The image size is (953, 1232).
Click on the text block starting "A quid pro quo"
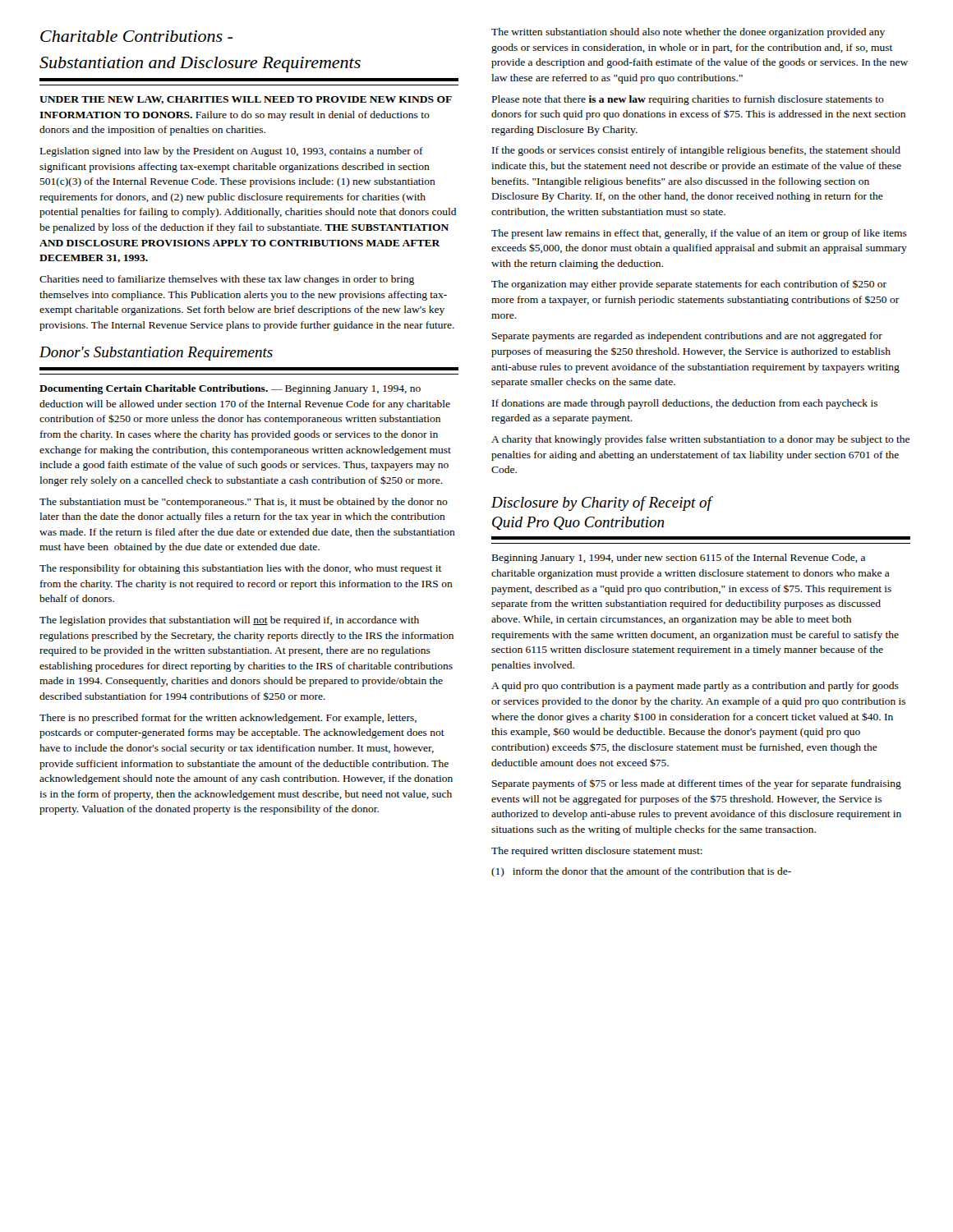tap(701, 725)
